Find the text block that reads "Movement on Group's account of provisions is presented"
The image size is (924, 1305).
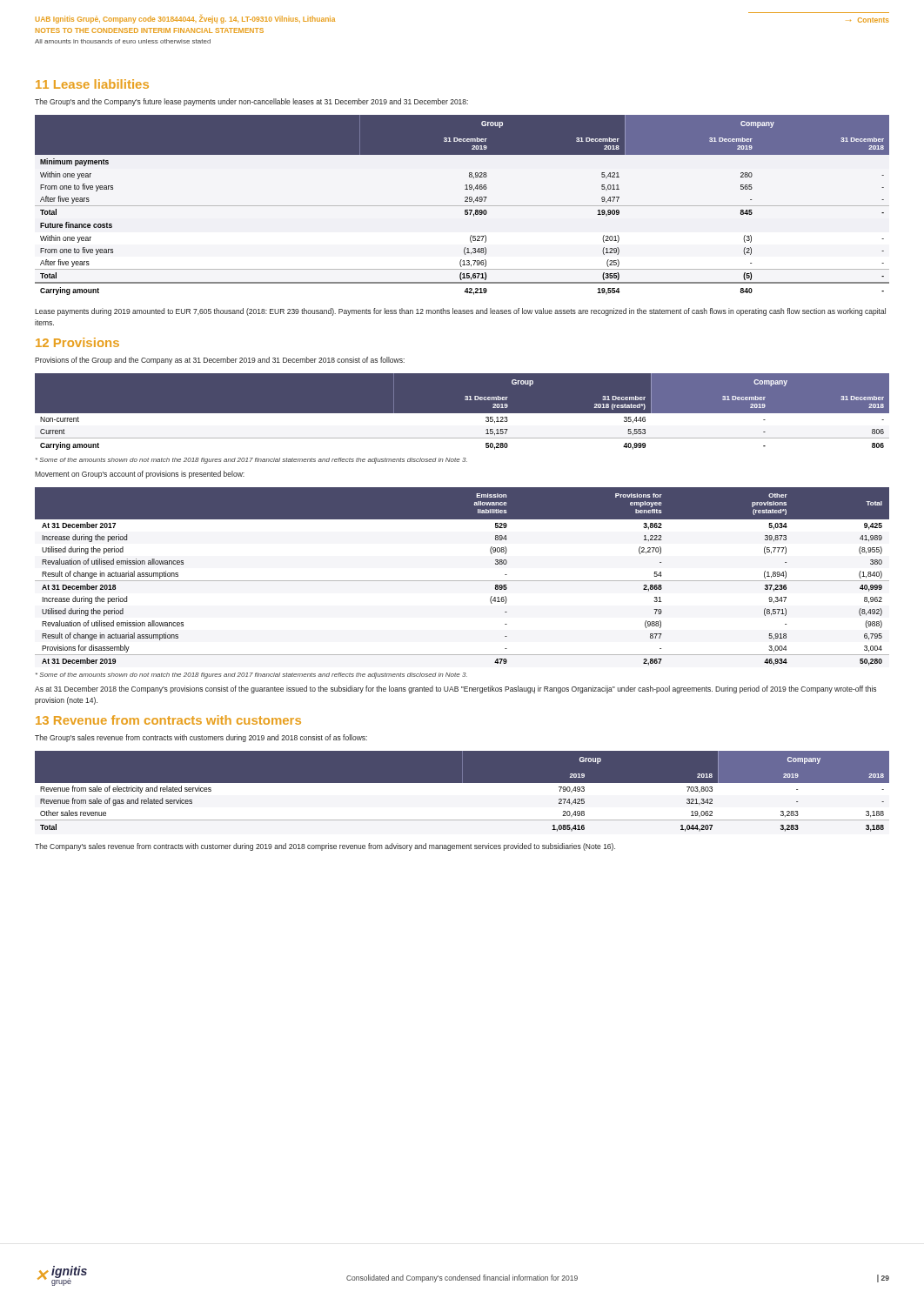140,474
